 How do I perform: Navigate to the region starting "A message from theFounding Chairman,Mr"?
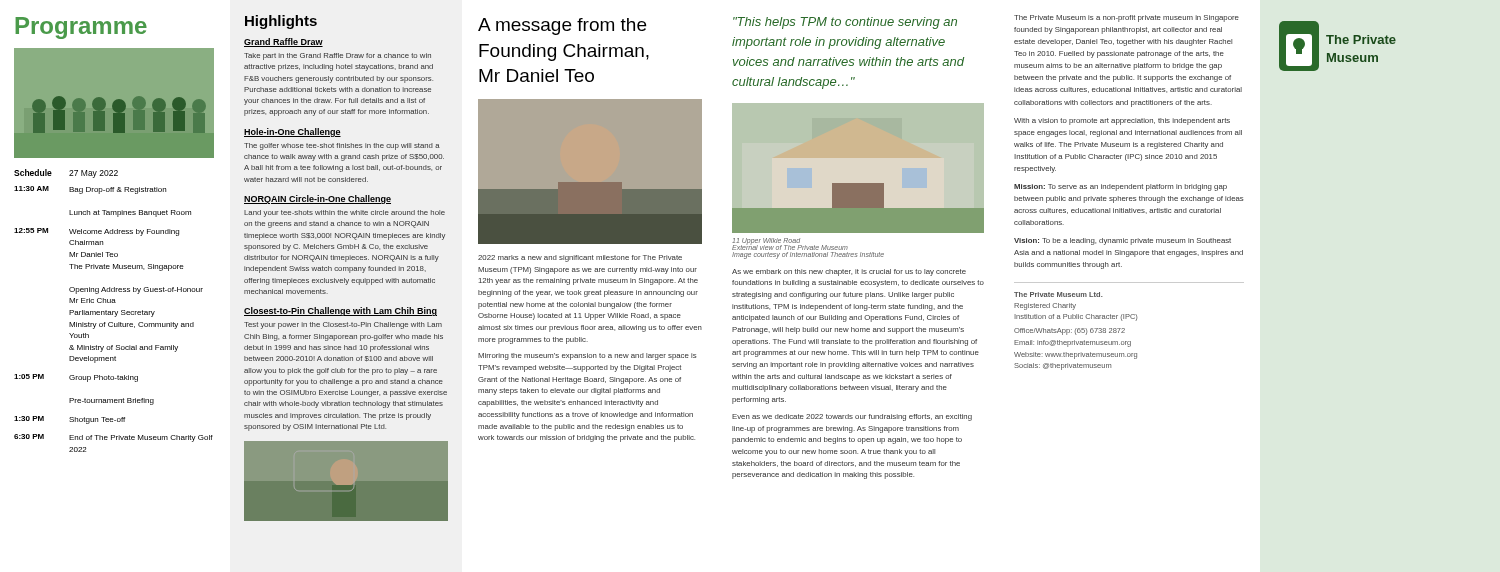coord(564,50)
